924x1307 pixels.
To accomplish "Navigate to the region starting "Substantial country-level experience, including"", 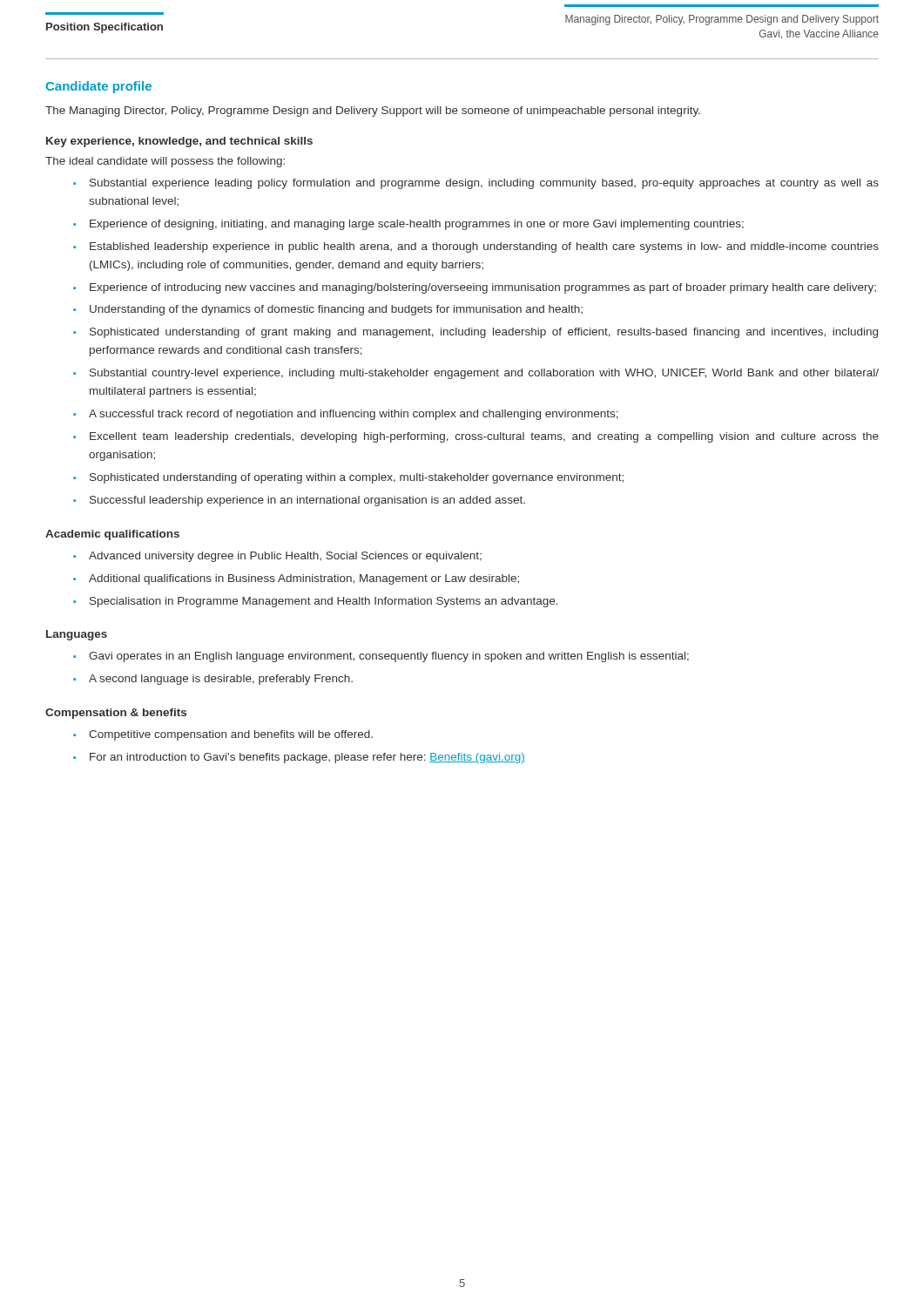I will (x=478, y=383).
